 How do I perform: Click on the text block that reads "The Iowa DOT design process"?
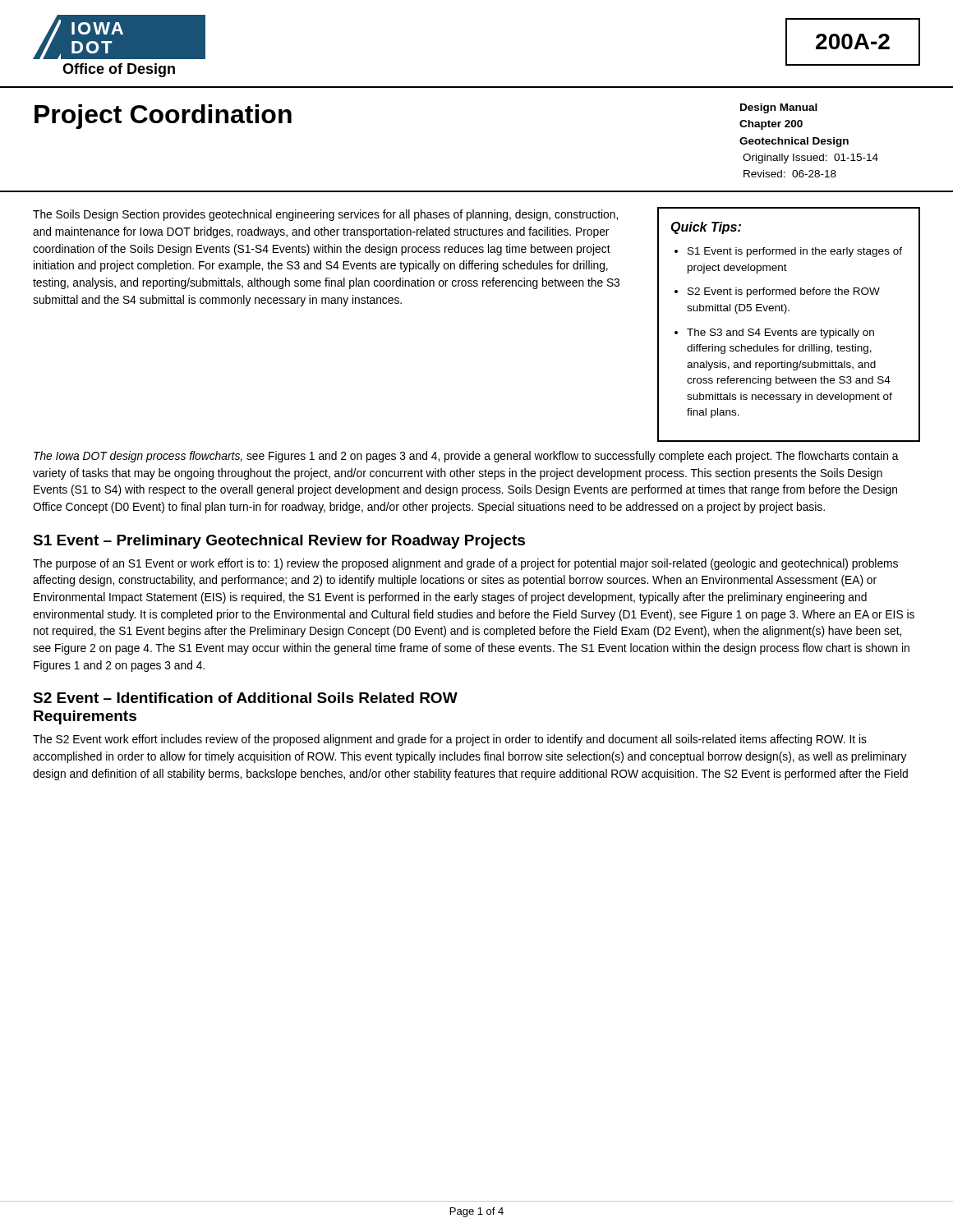tap(476, 482)
